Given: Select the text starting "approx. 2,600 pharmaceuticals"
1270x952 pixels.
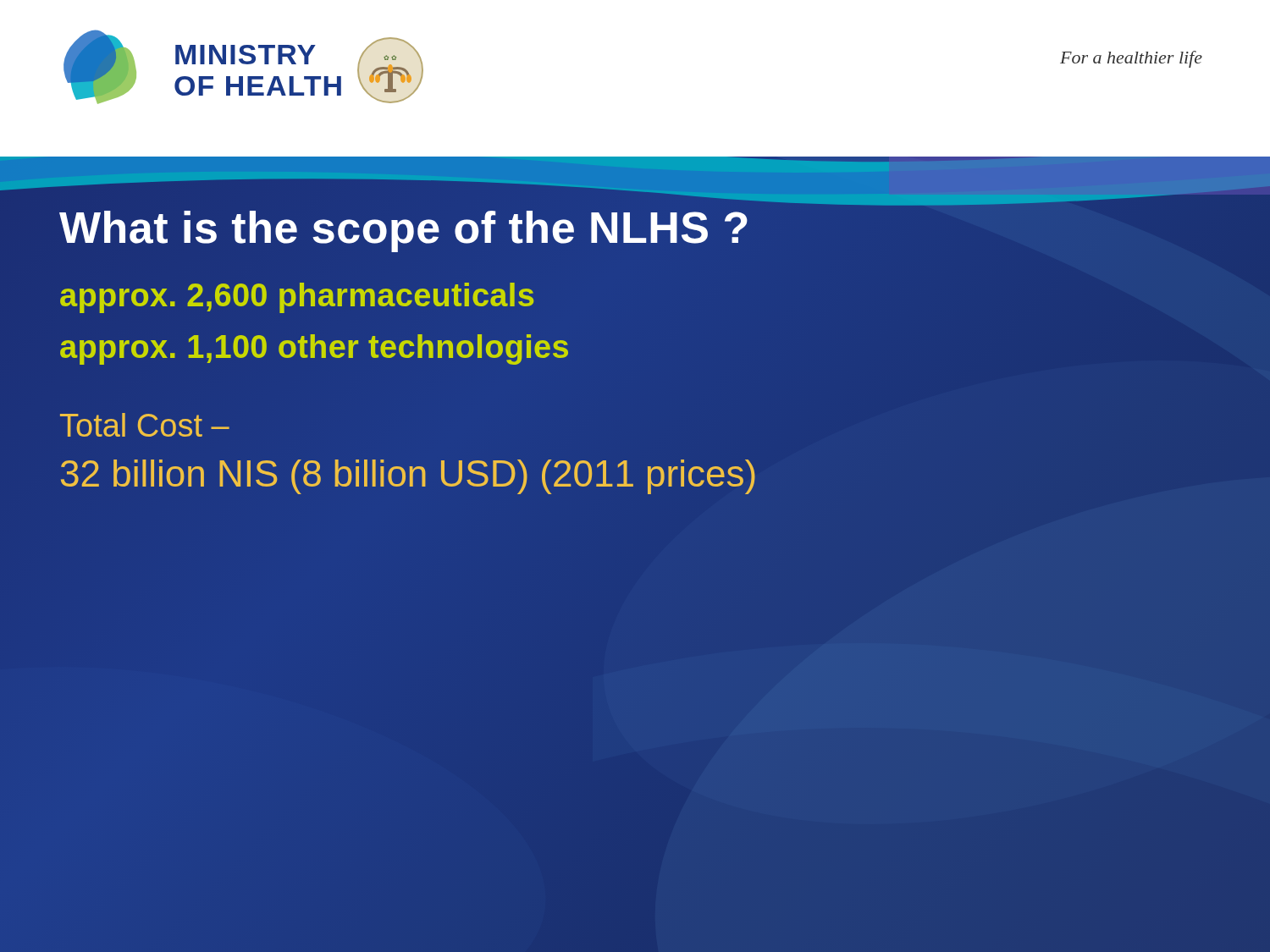Looking at the screenshot, I should 297,295.
